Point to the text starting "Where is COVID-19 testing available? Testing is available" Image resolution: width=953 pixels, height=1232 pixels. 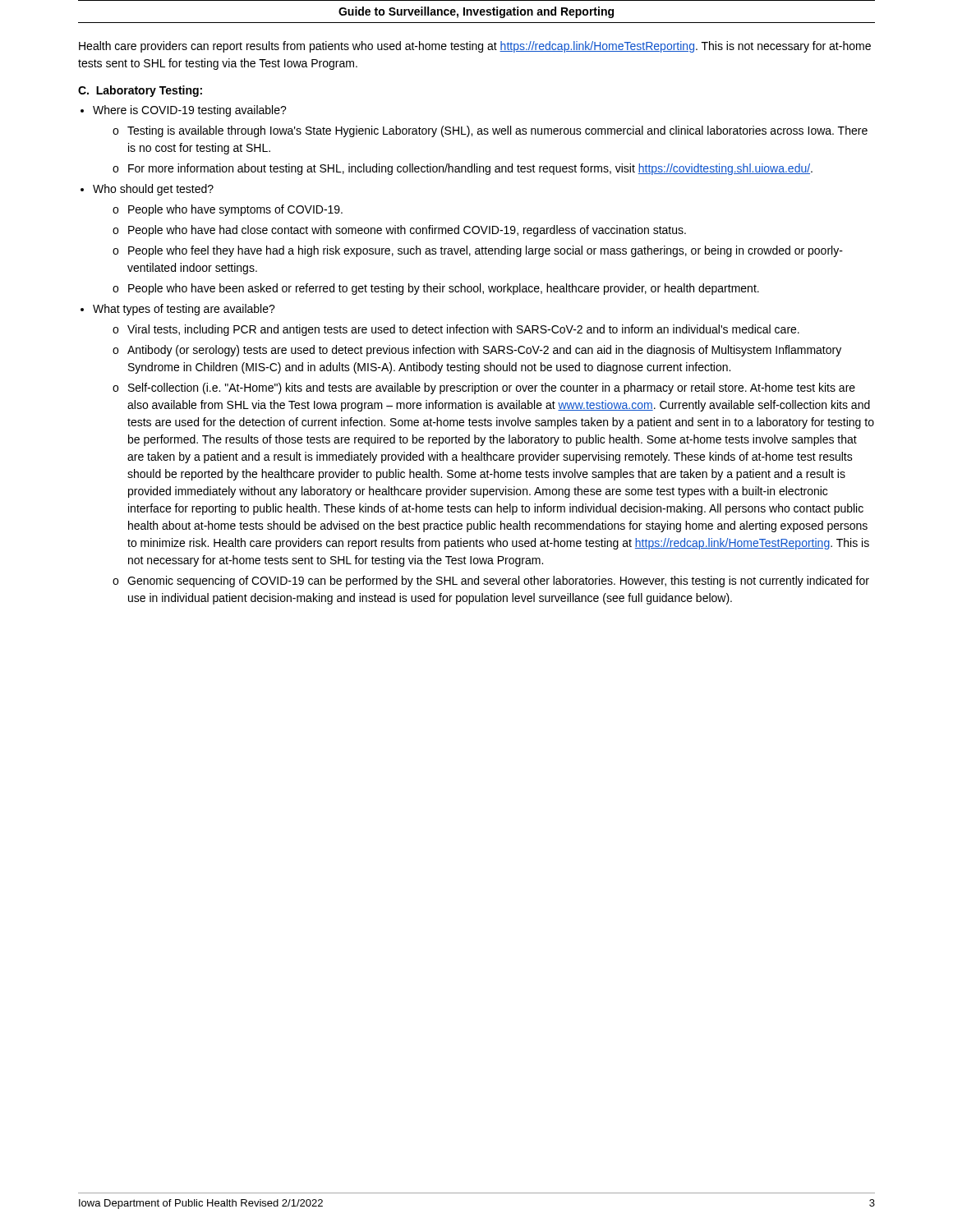pos(484,140)
